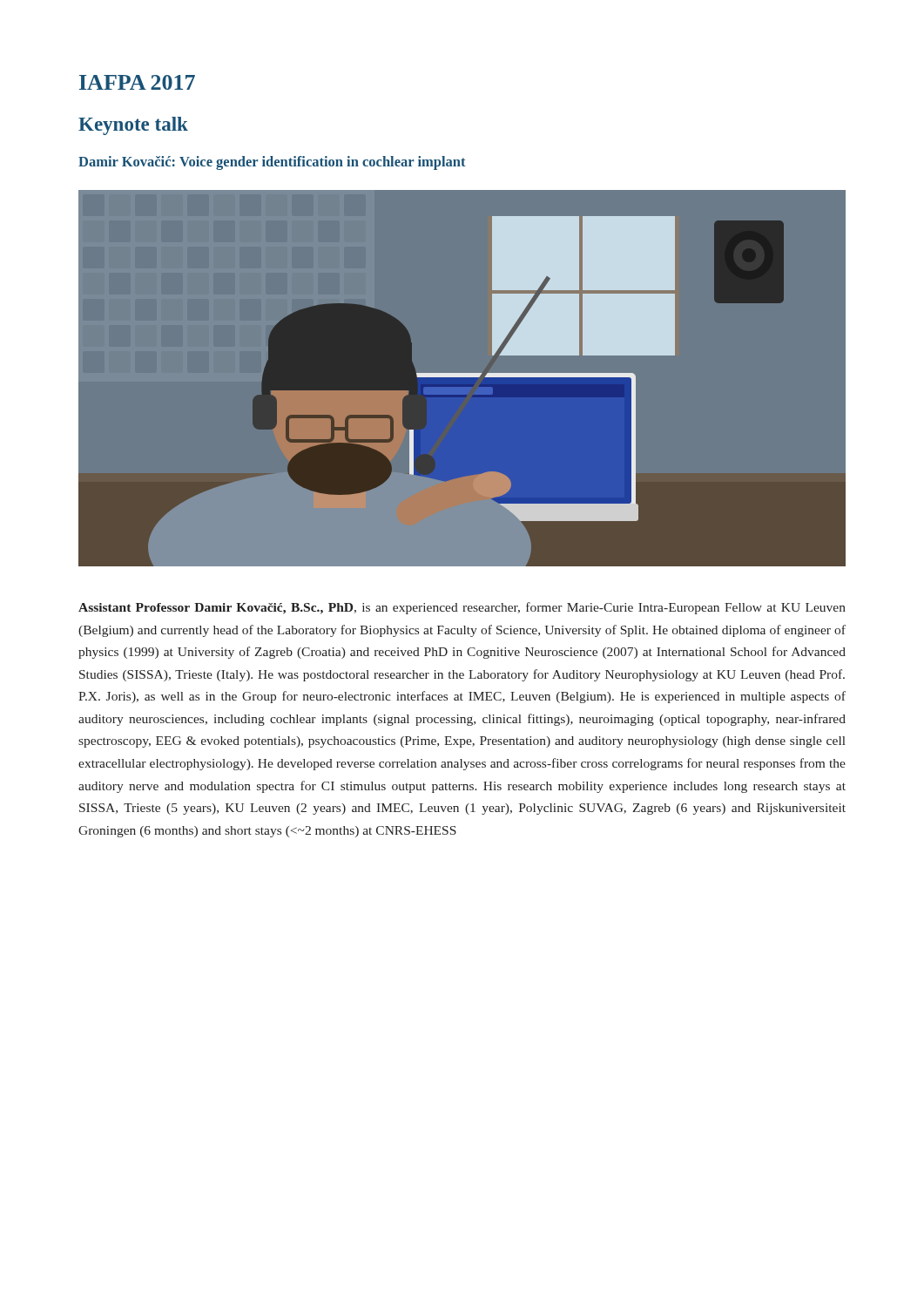Find the photo
The height and width of the screenshot is (1307, 924).
point(462,378)
